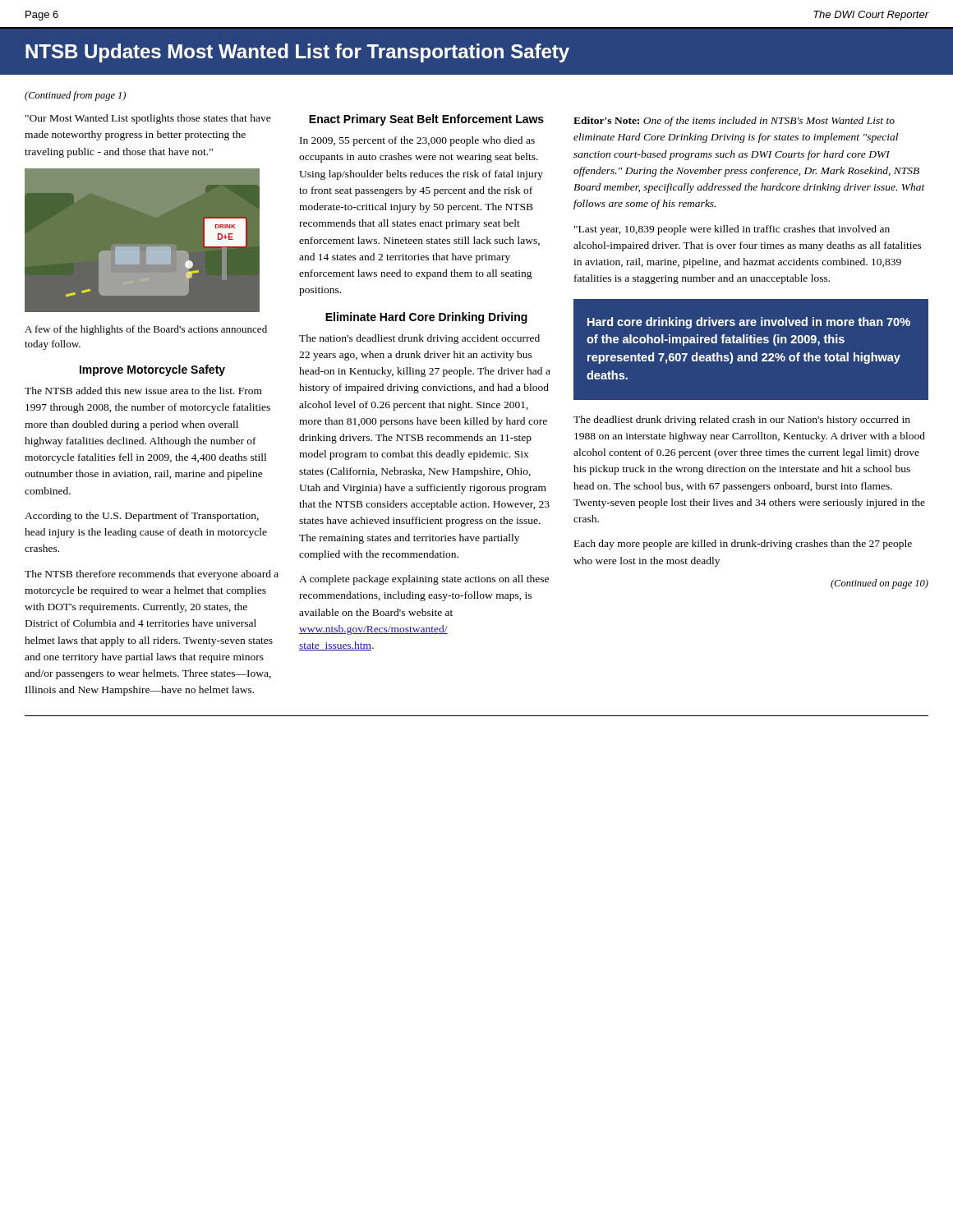Click on the text block with the text ""Our Most Wanted List"
953x1232 pixels.
coord(152,135)
